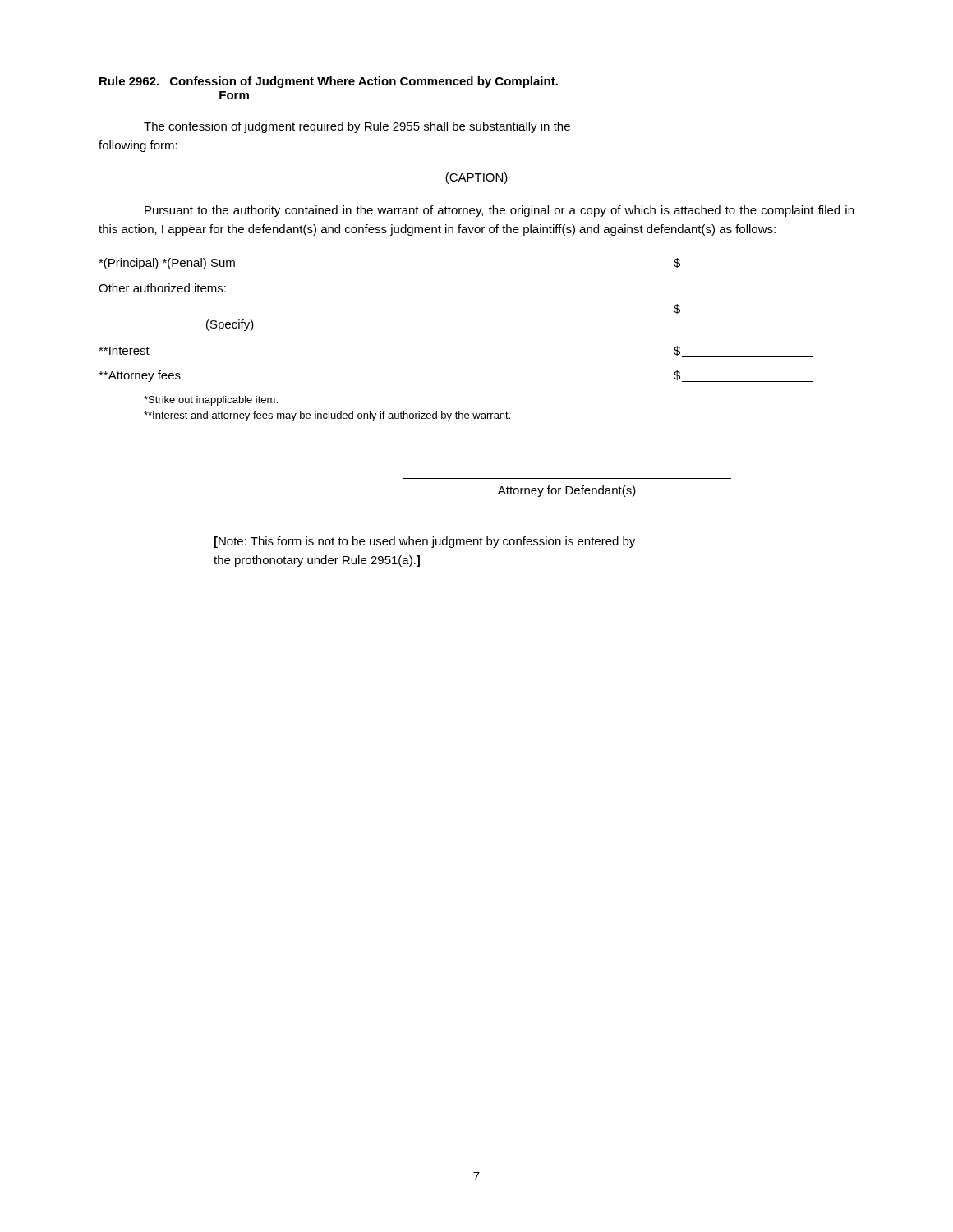Click on the element starting "The confession of judgment"

tap(357, 126)
